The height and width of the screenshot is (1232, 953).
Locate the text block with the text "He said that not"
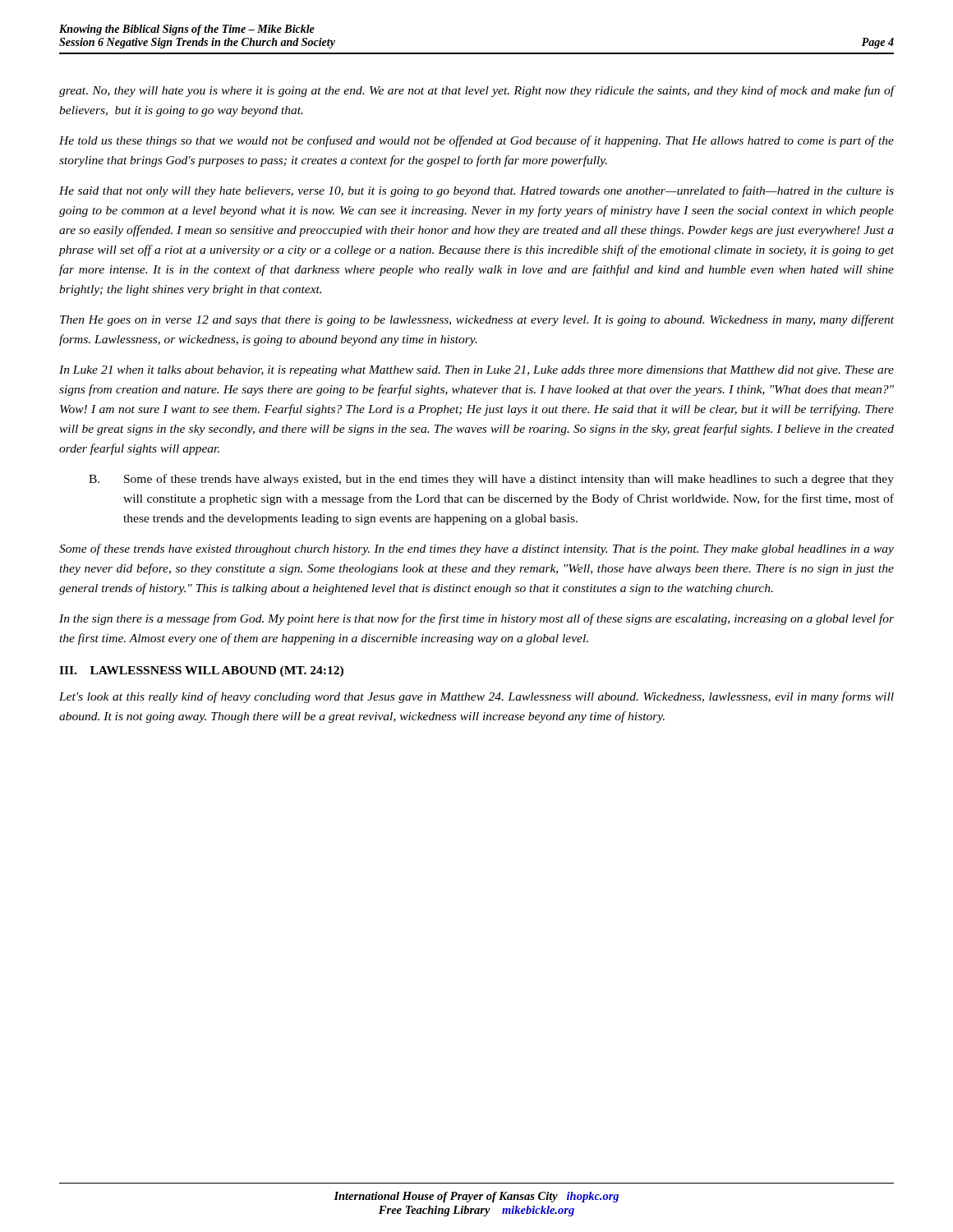pyautogui.click(x=476, y=240)
